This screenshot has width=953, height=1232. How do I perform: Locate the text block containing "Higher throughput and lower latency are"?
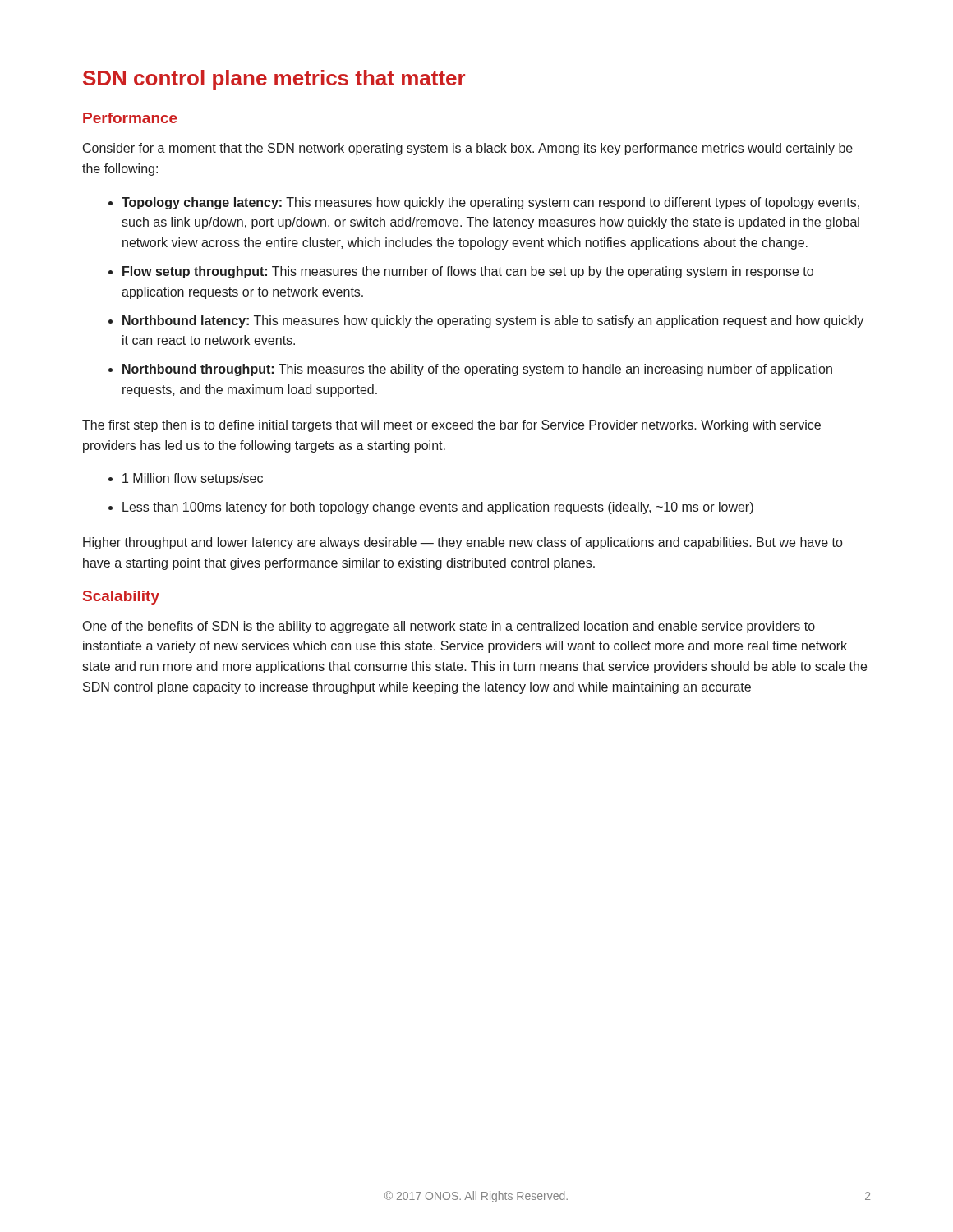pos(476,553)
